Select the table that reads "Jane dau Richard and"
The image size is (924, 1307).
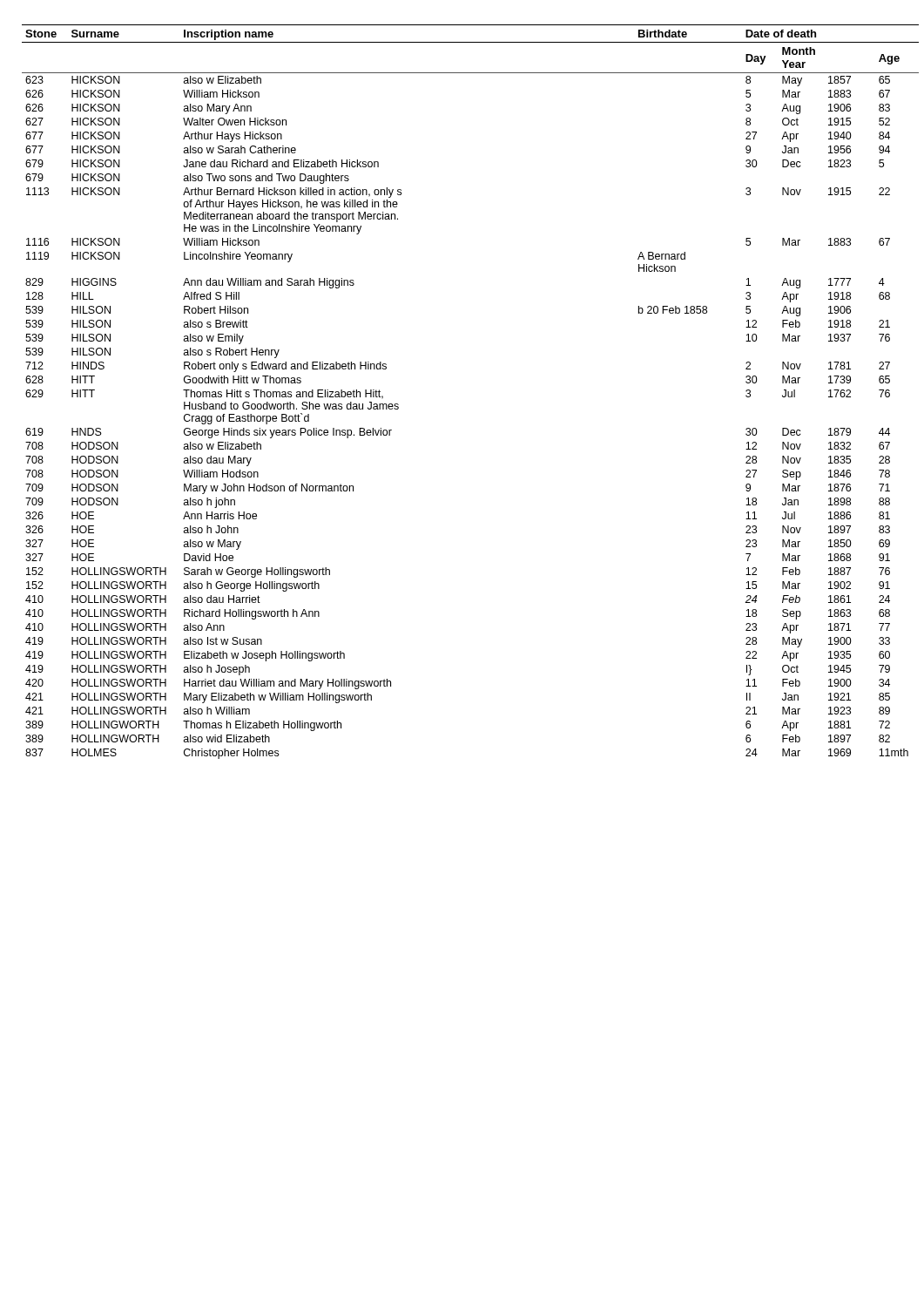462,384
